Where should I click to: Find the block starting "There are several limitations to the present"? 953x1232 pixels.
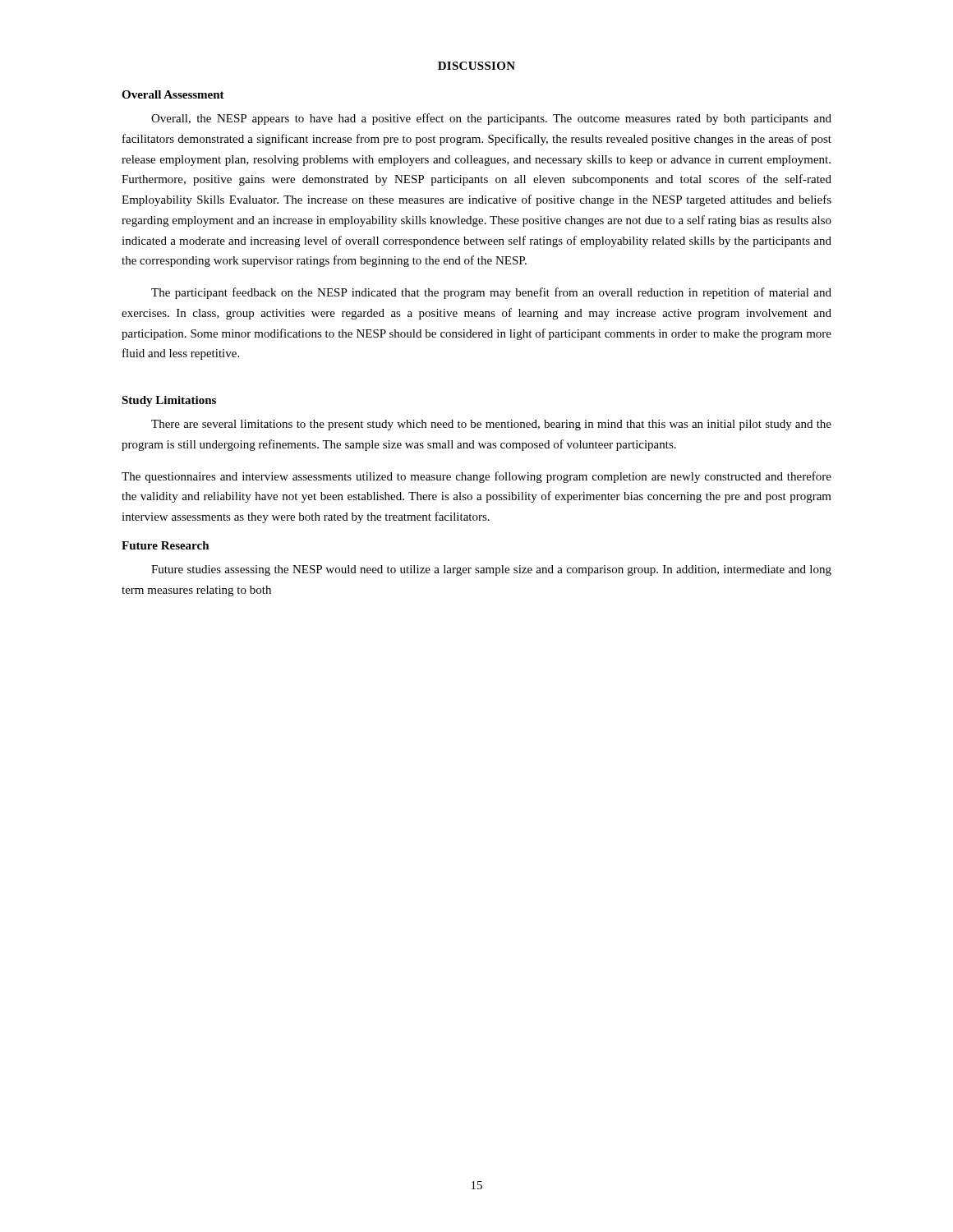point(476,434)
